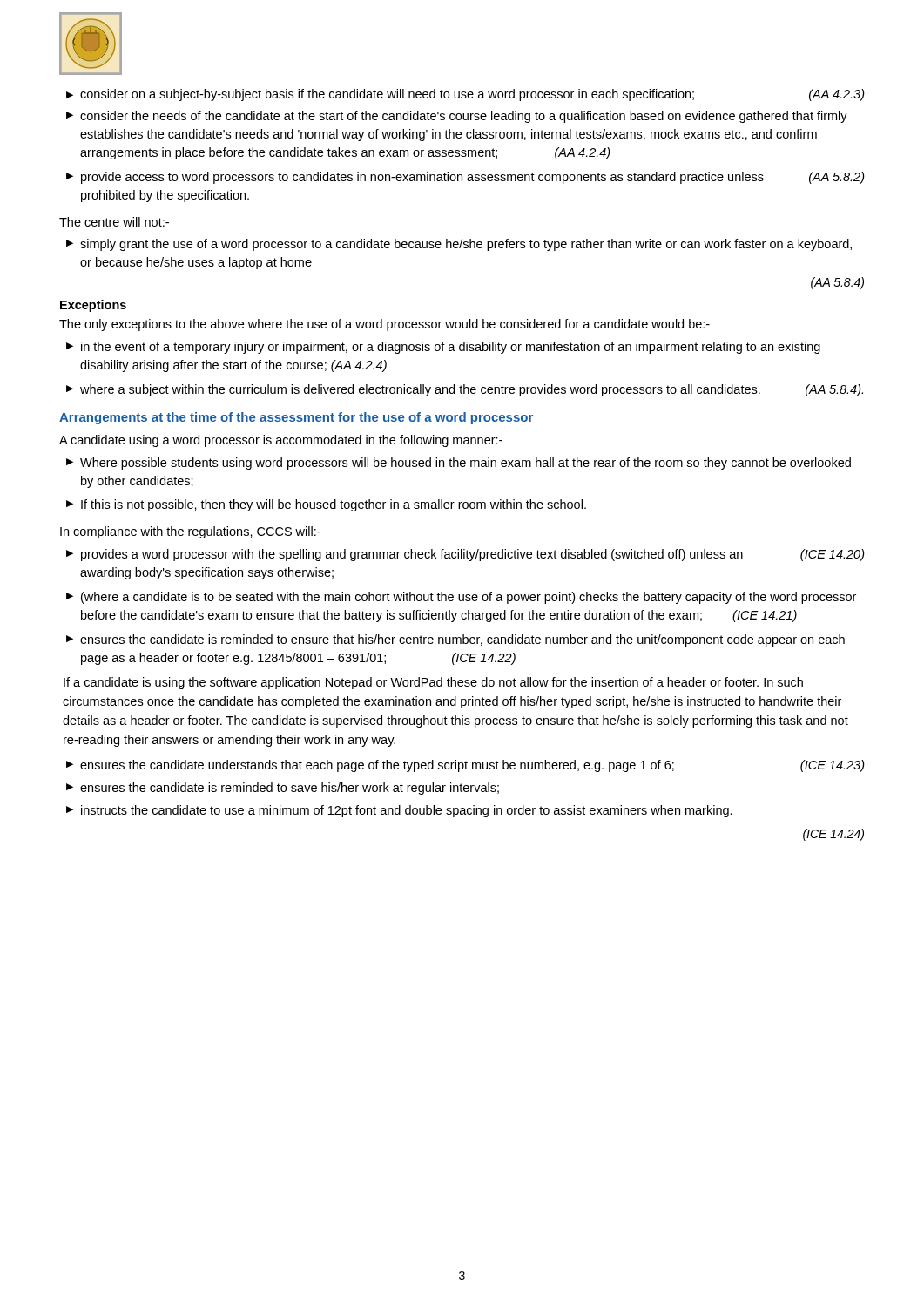
Task: Find the text block that says "The centre will"
Action: pyautogui.click(x=114, y=222)
